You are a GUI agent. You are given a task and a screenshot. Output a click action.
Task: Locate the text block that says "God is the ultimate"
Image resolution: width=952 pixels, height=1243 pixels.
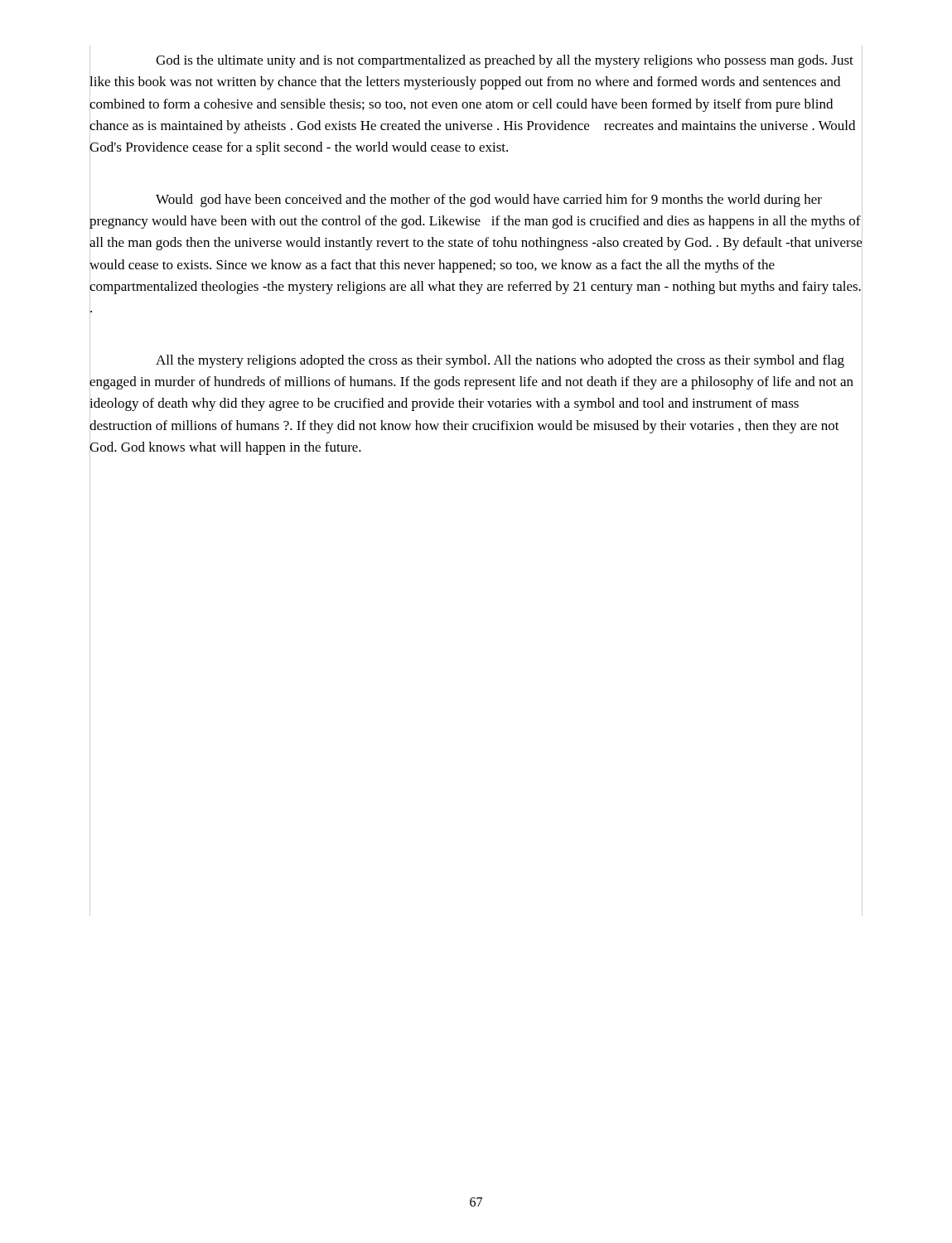(472, 104)
